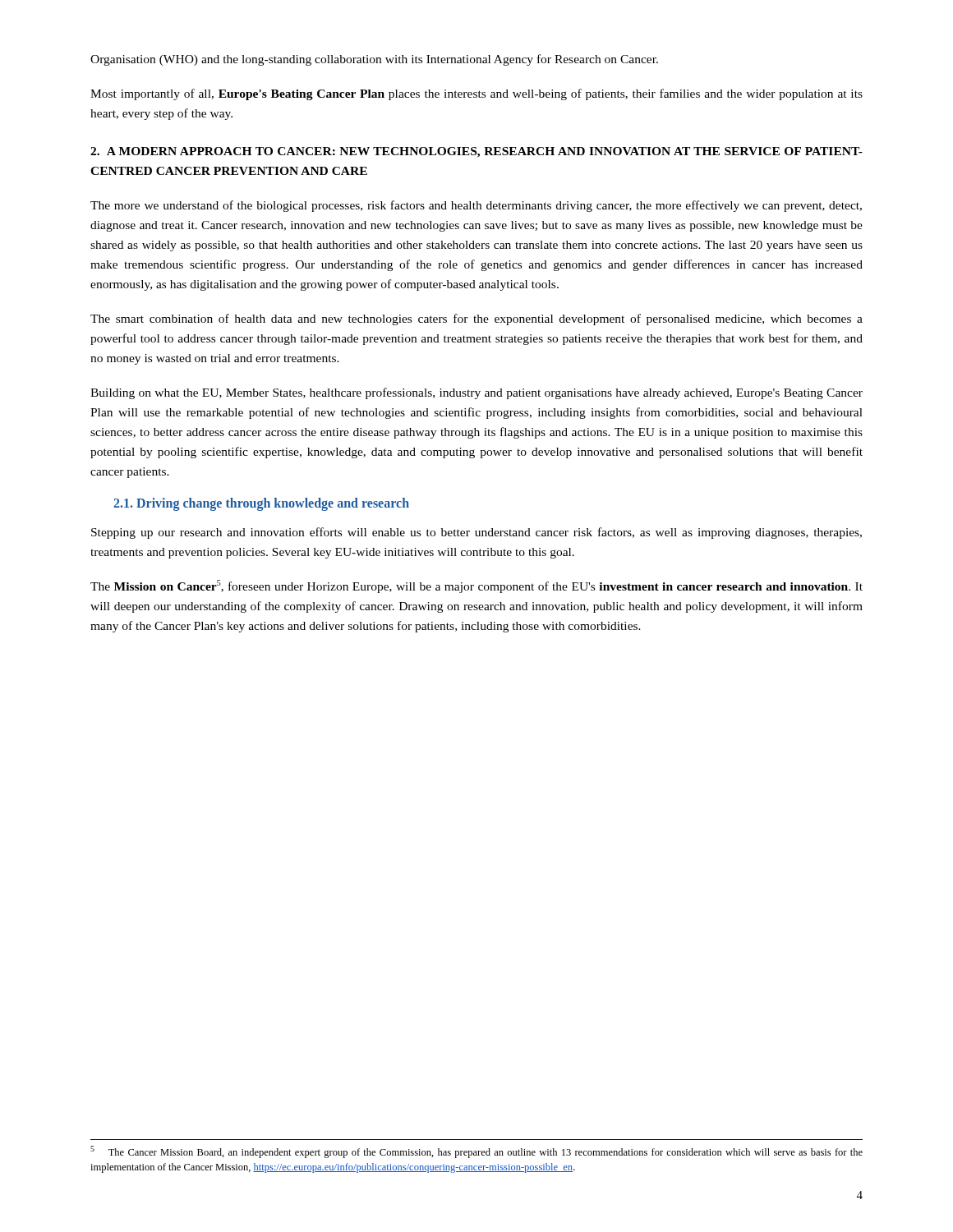The image size is (953, 1232).
Task: Navigate to the passage starting "Organisation (WHO) and the long-standing collaboration with its"
Action: [375, 59]
